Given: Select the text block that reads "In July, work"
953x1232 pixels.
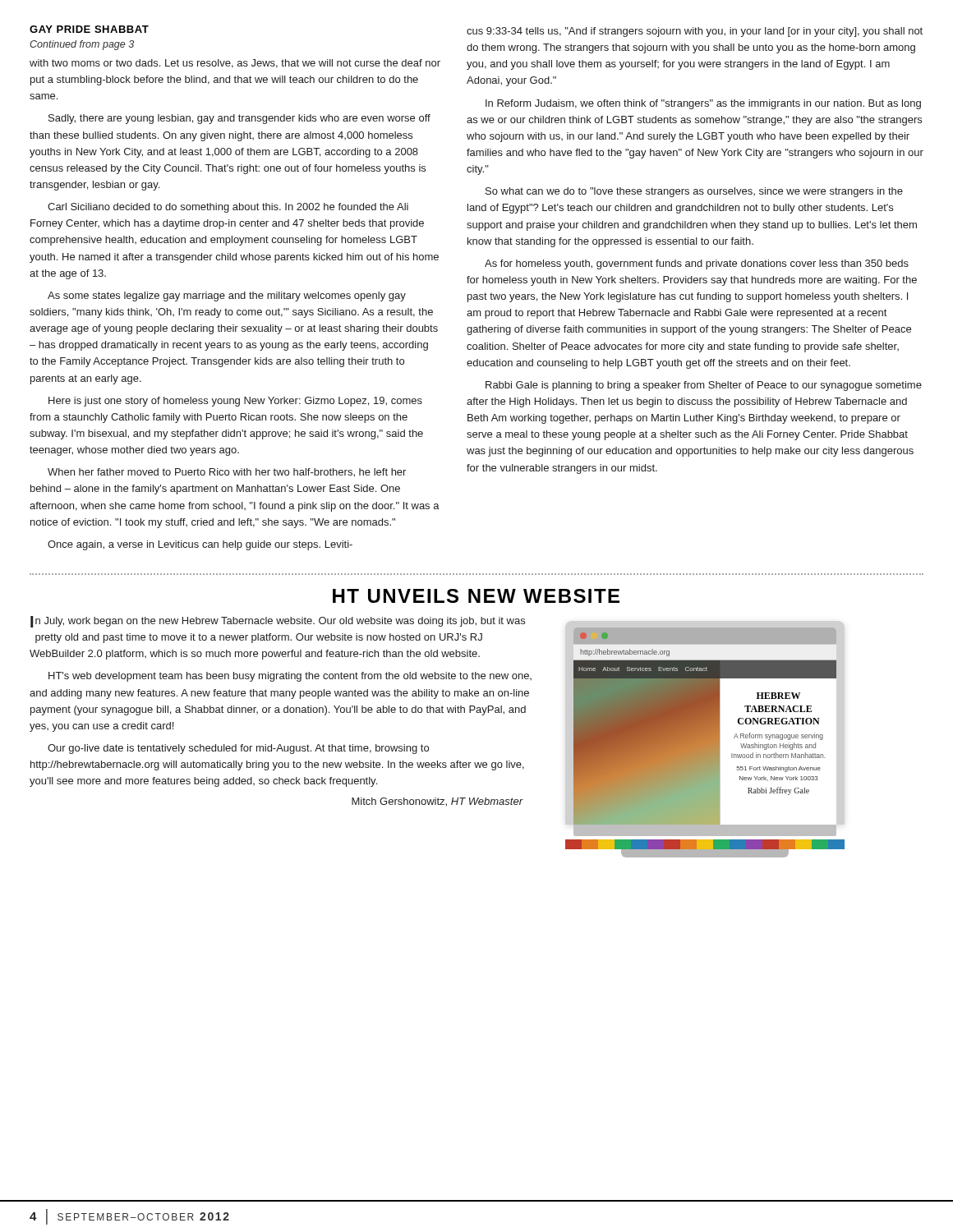Looking at the screenshot, I should tap(284, 701).
